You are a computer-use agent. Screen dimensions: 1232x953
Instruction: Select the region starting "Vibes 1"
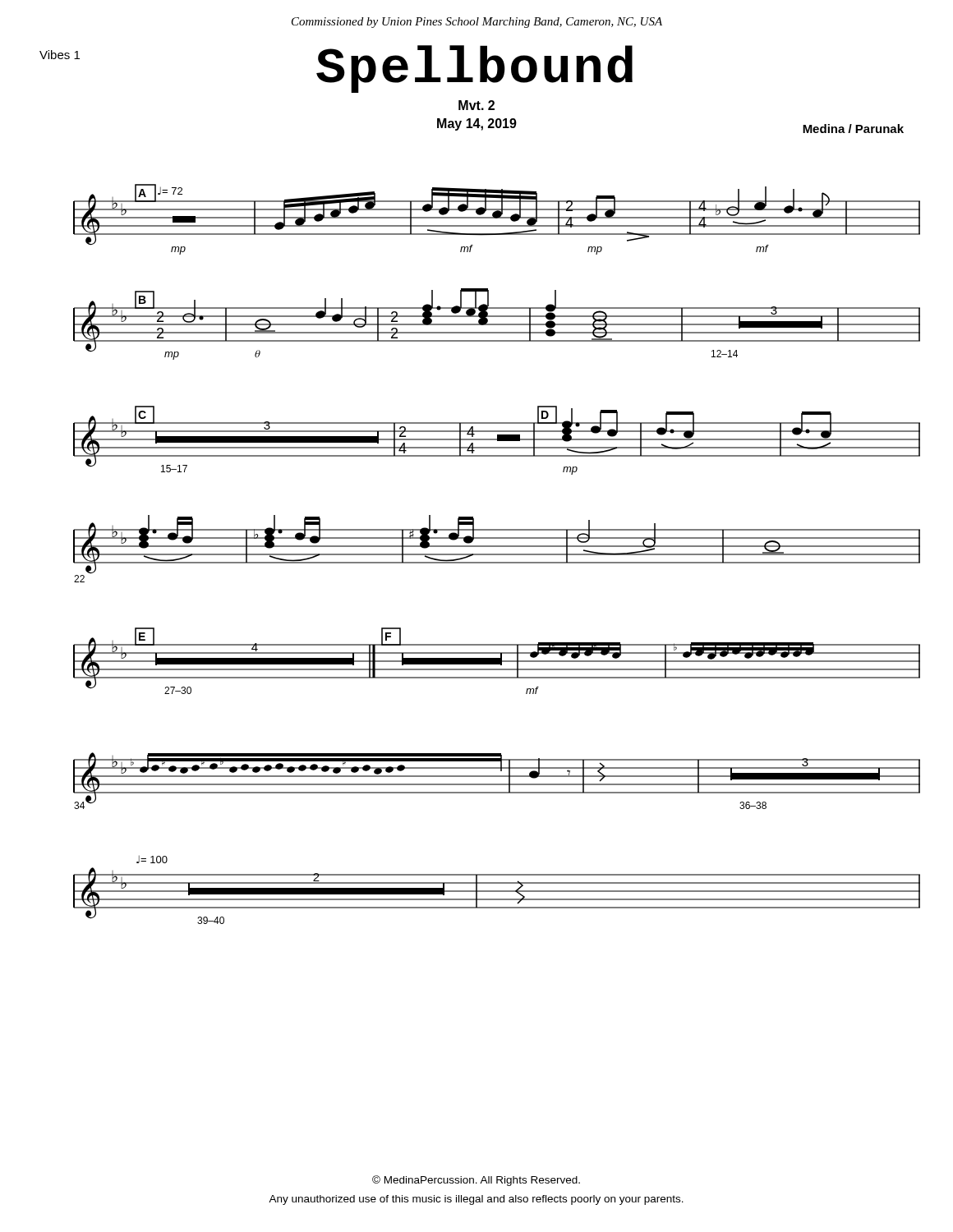60,55
